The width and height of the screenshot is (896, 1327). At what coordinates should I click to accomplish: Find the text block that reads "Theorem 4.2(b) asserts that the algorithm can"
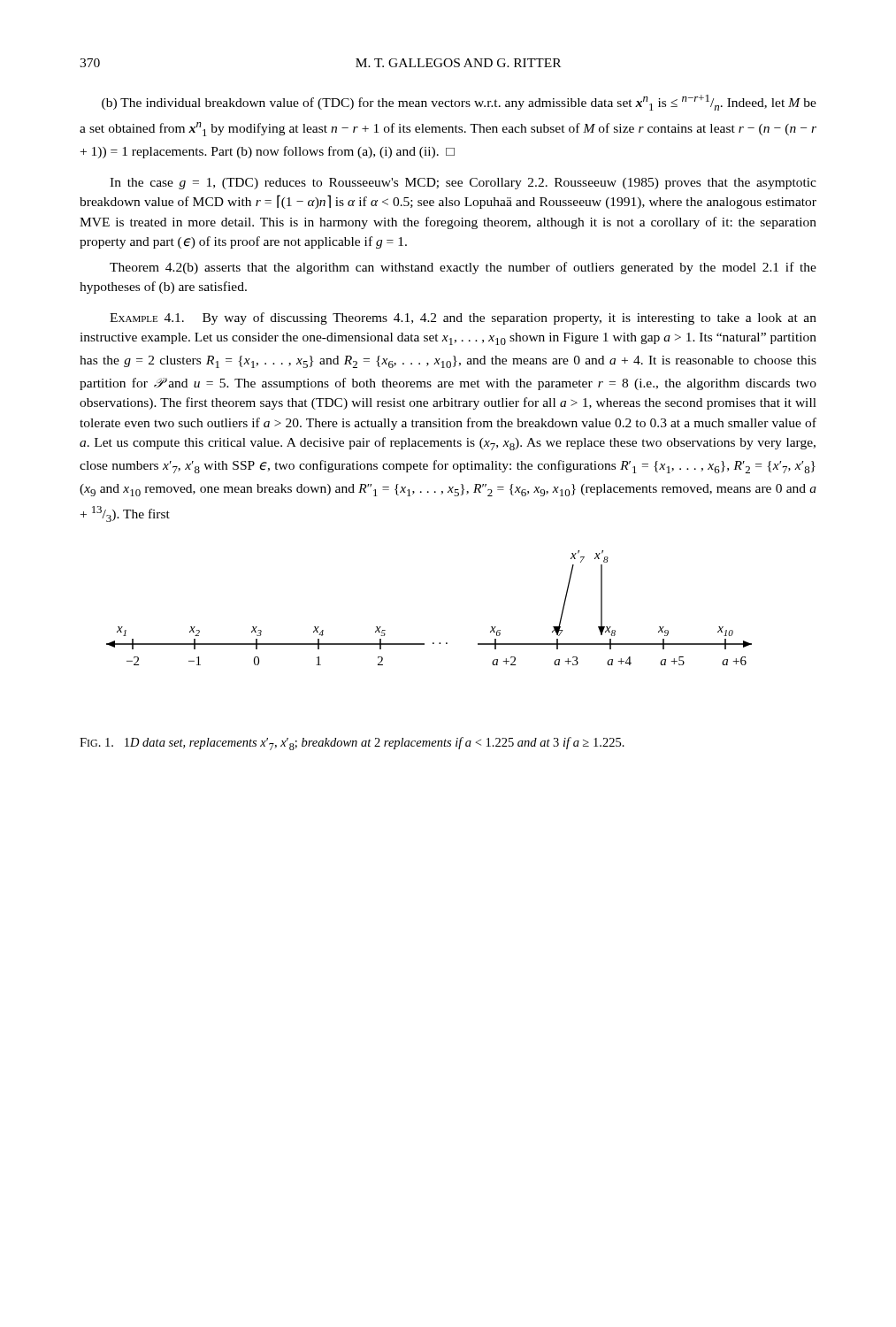coord(448,277)
